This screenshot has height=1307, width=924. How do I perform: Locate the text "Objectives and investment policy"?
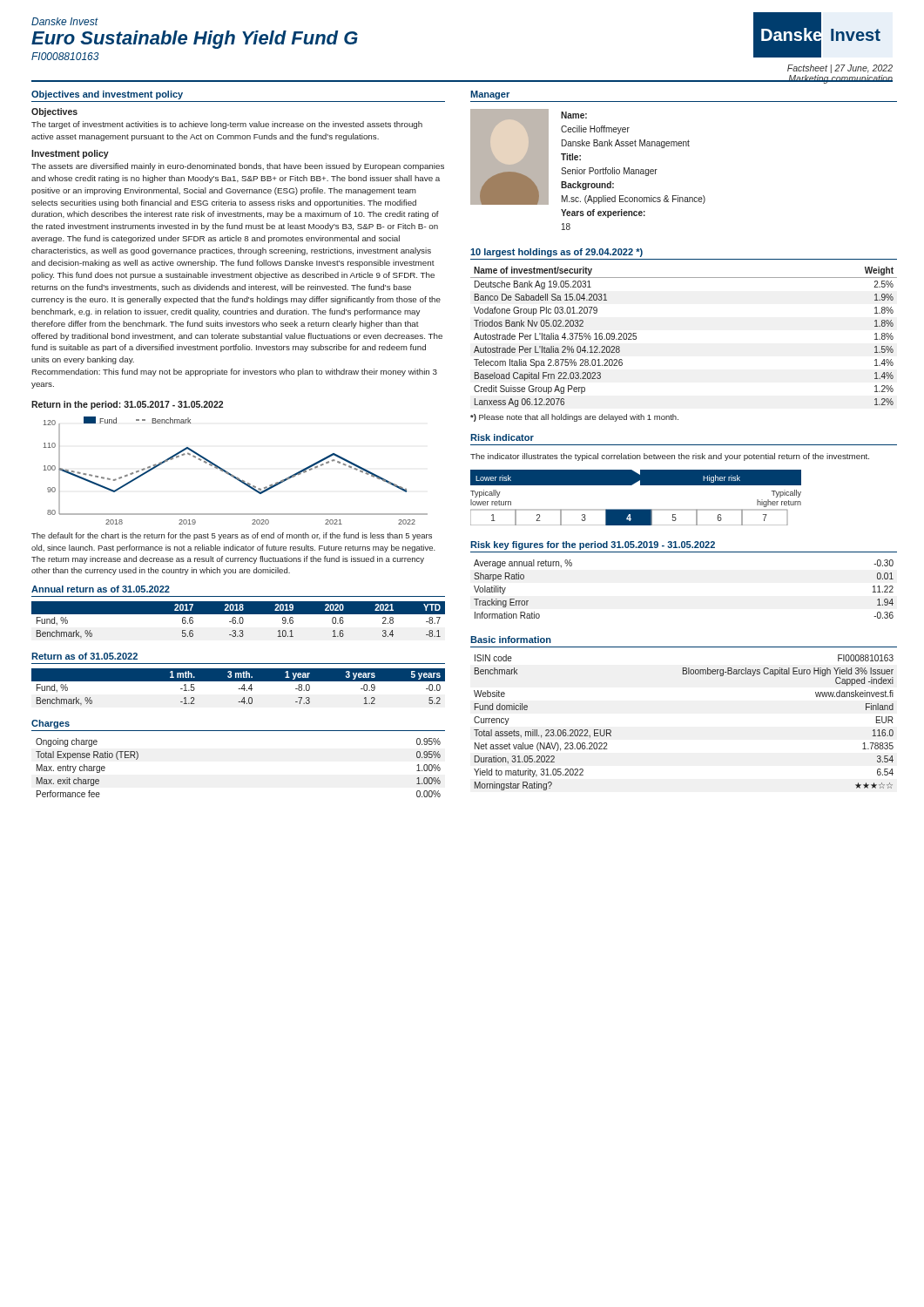107,94
